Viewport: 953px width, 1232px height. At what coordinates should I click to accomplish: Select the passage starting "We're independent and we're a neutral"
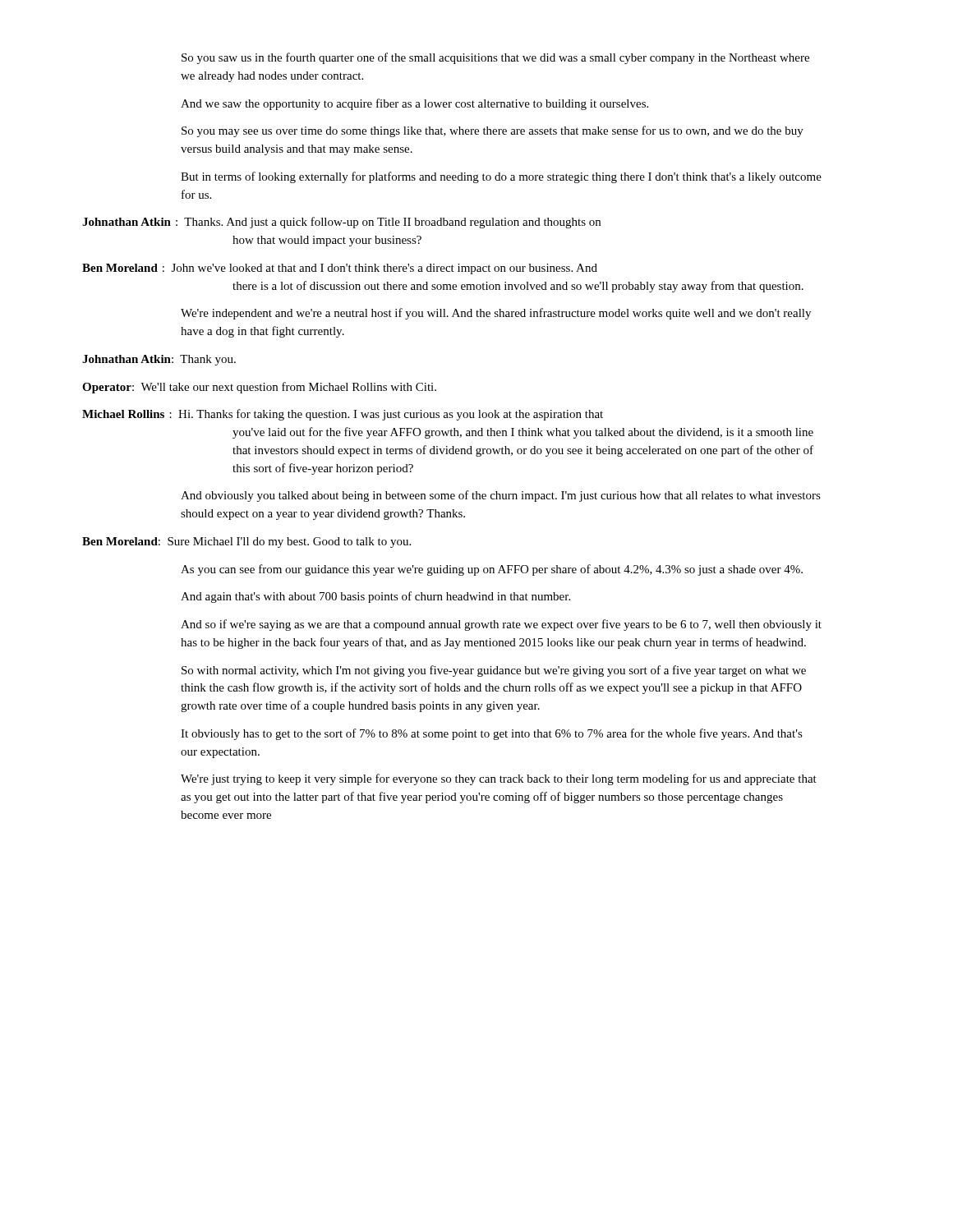496,322
